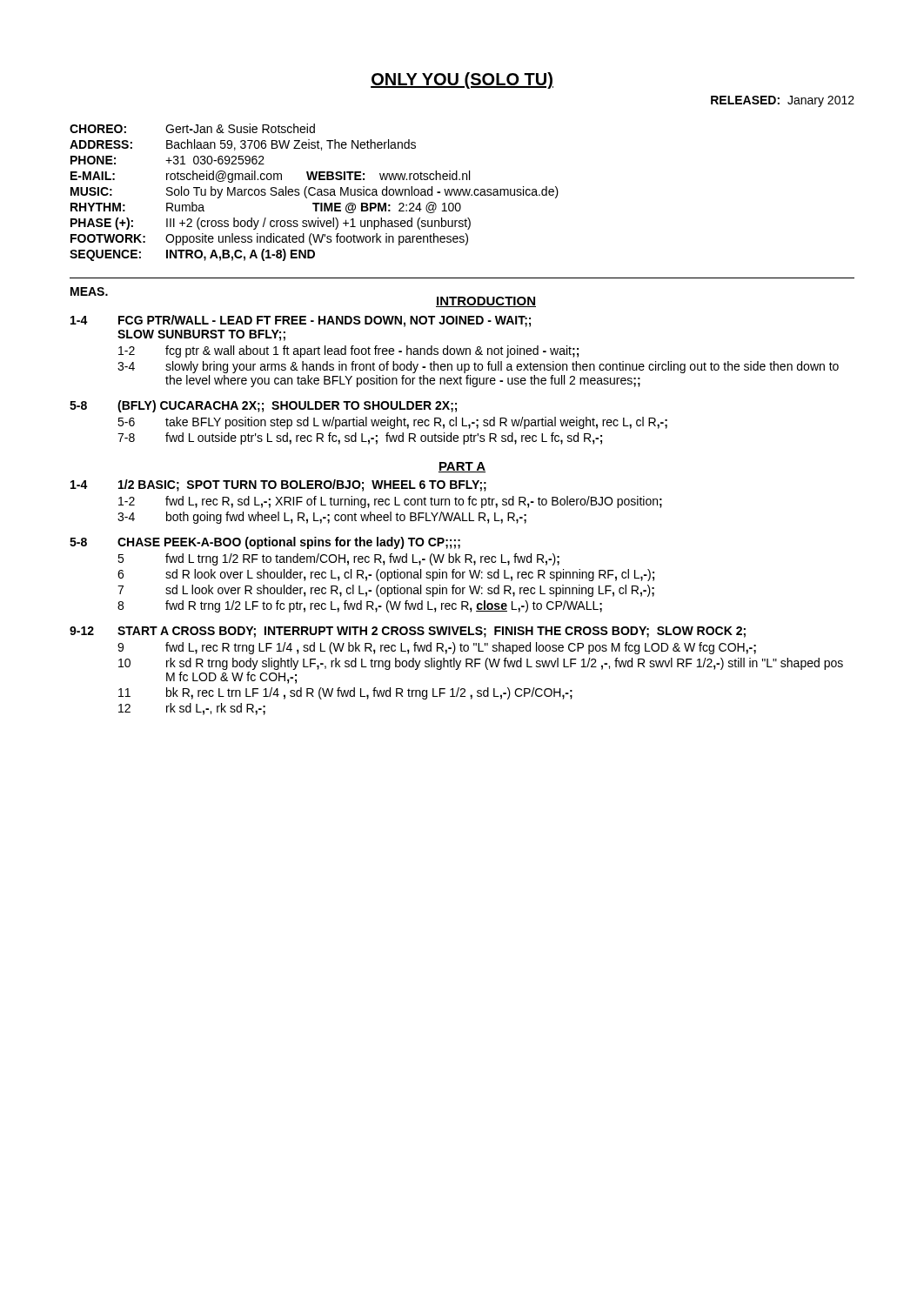The image size is (924, 1305).
Task: Select the text that reads "RELEASED: Janary 2012"
Action: pyautogui.click(x=782, y=100)
